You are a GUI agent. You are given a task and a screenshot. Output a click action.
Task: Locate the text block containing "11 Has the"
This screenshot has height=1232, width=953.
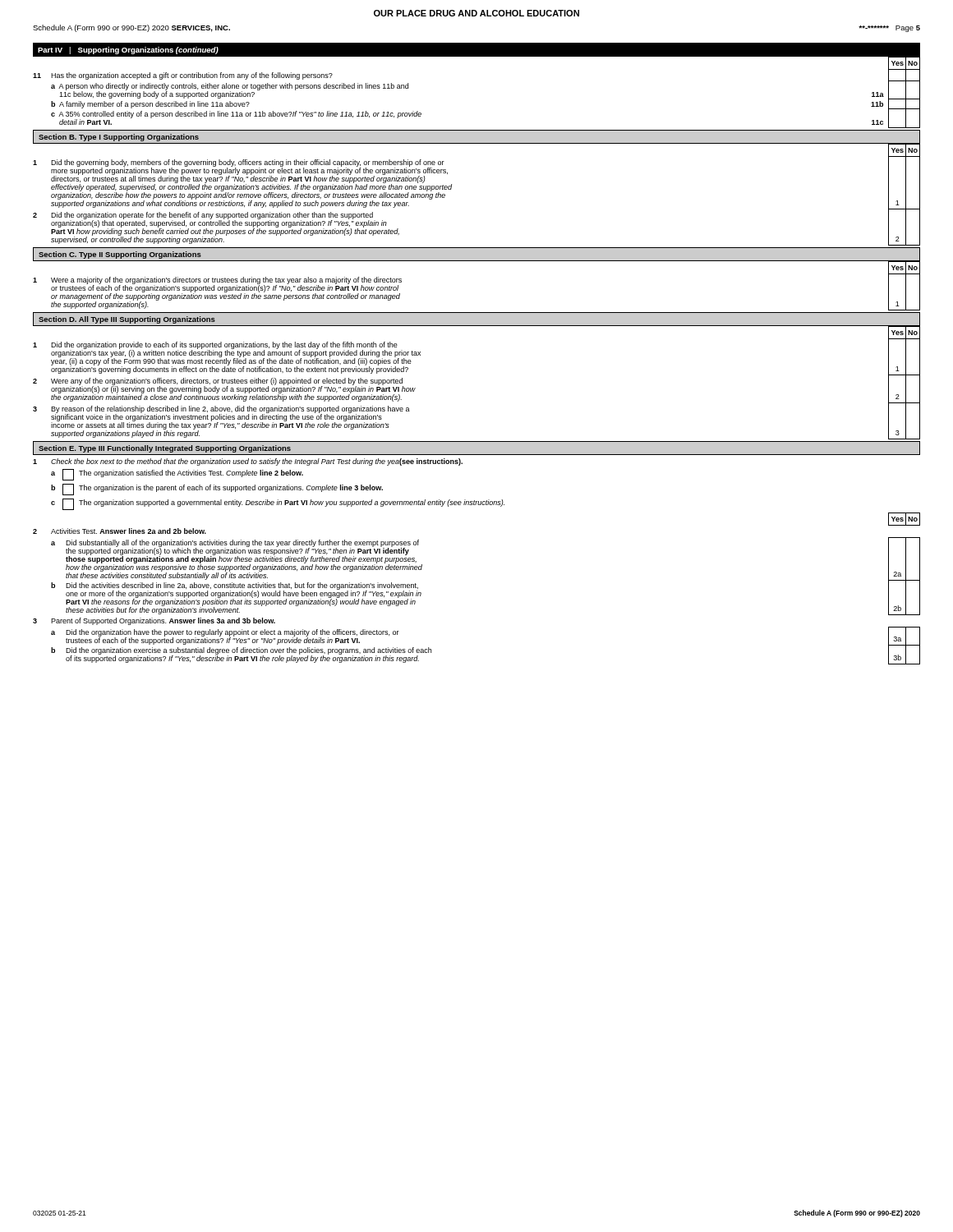click(x=183, y=75)
